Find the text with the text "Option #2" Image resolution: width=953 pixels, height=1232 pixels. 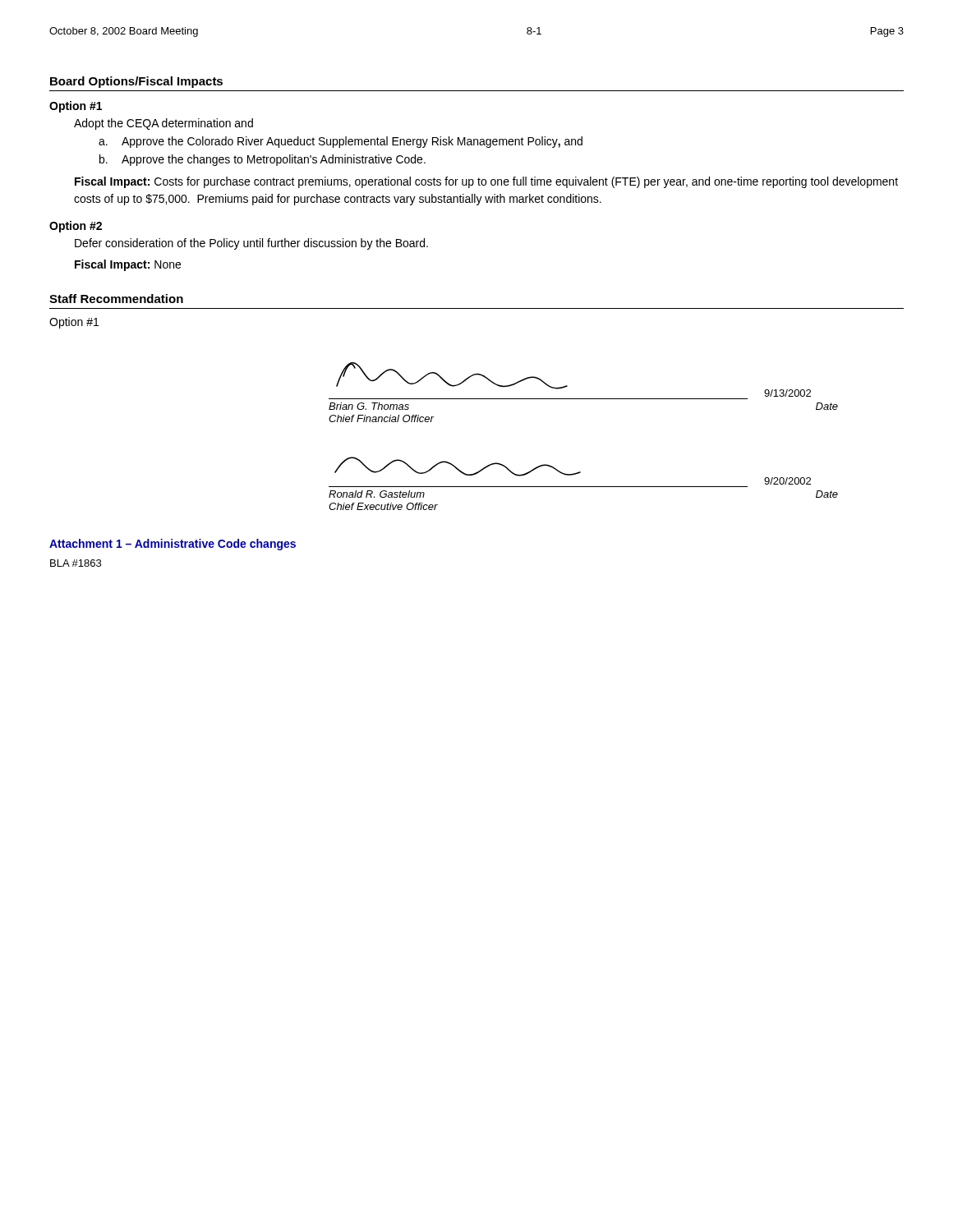[x=76, y=226]
